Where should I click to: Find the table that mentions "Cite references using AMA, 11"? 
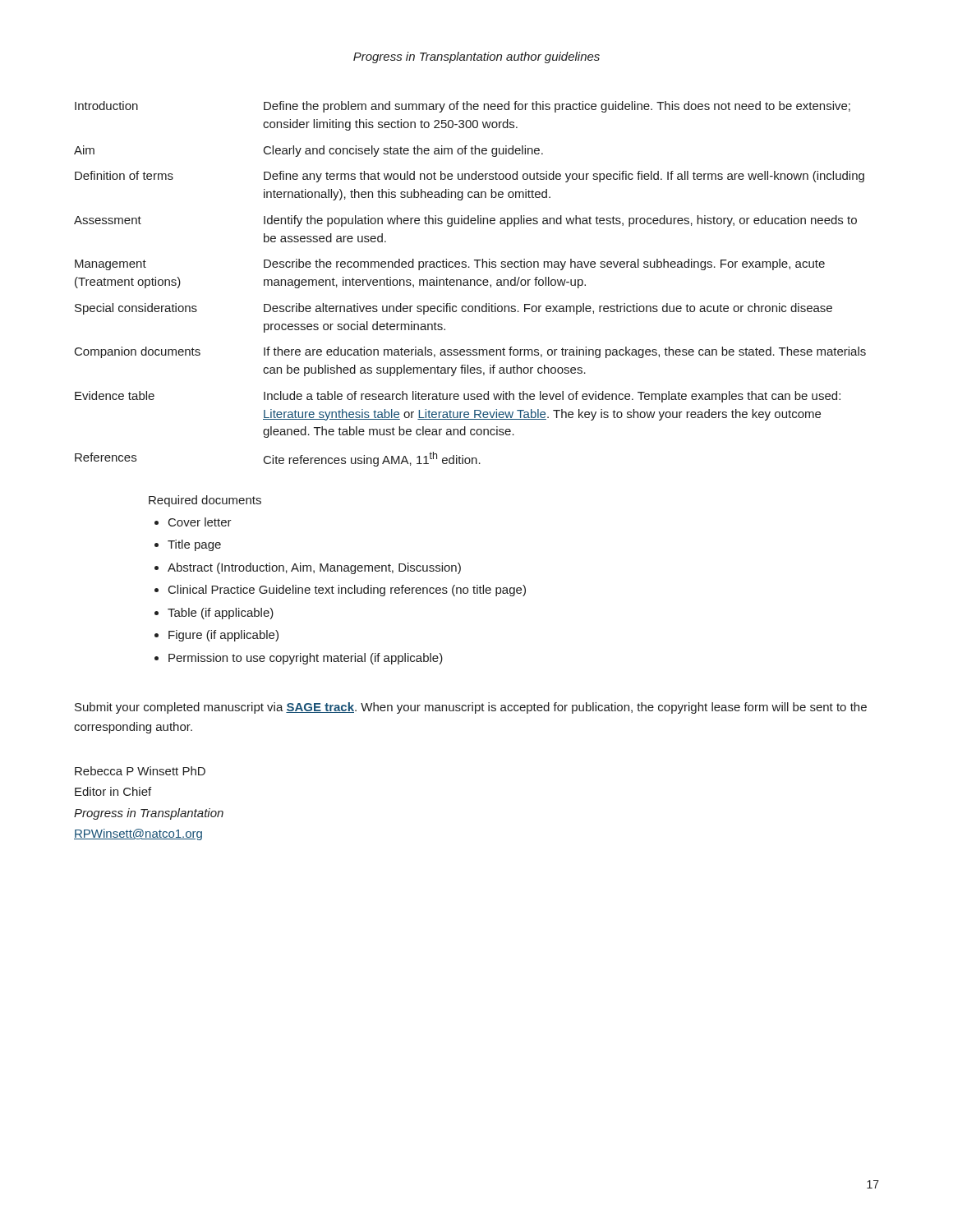[476, 283]
